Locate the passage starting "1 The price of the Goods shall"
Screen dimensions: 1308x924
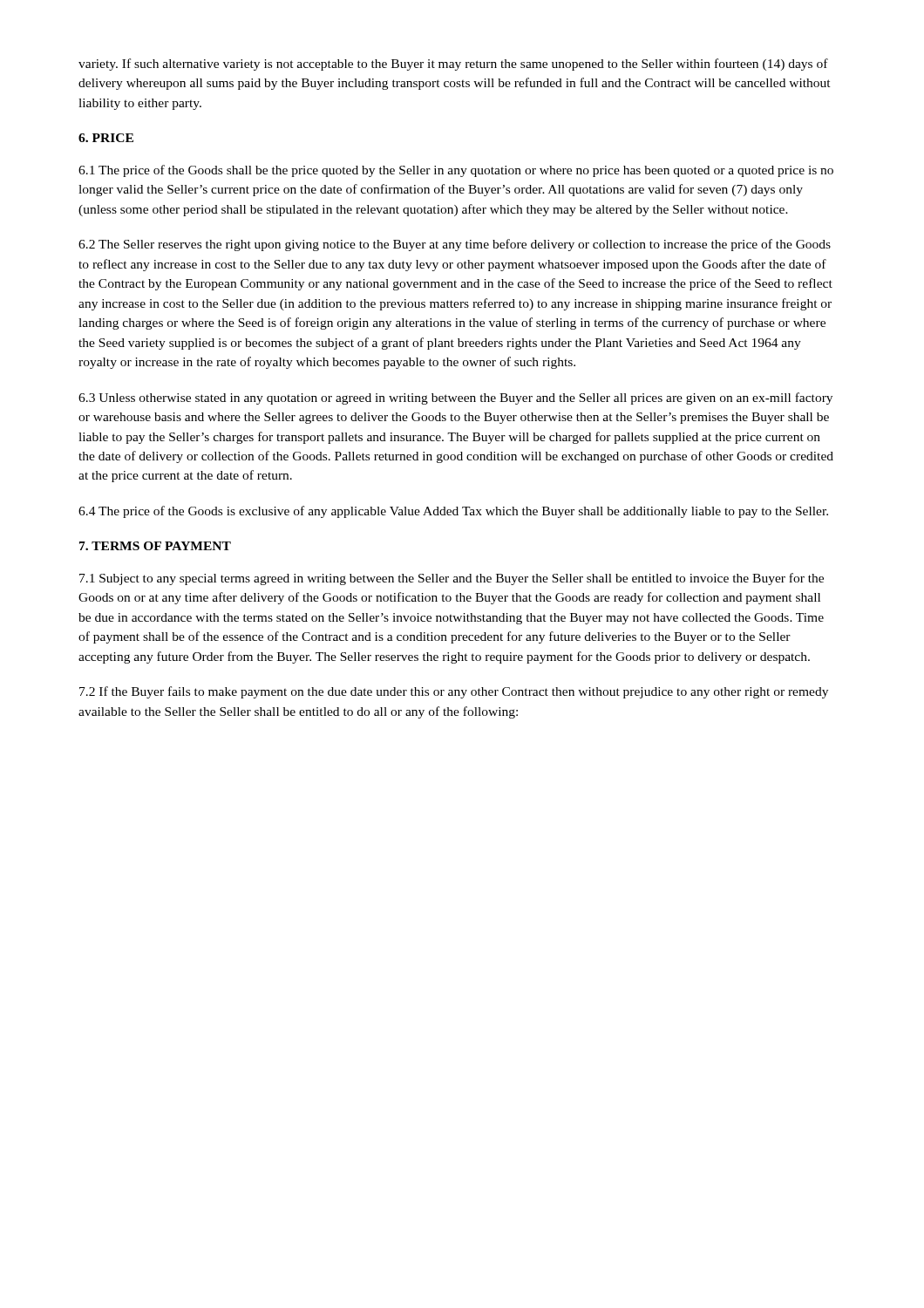456,189
